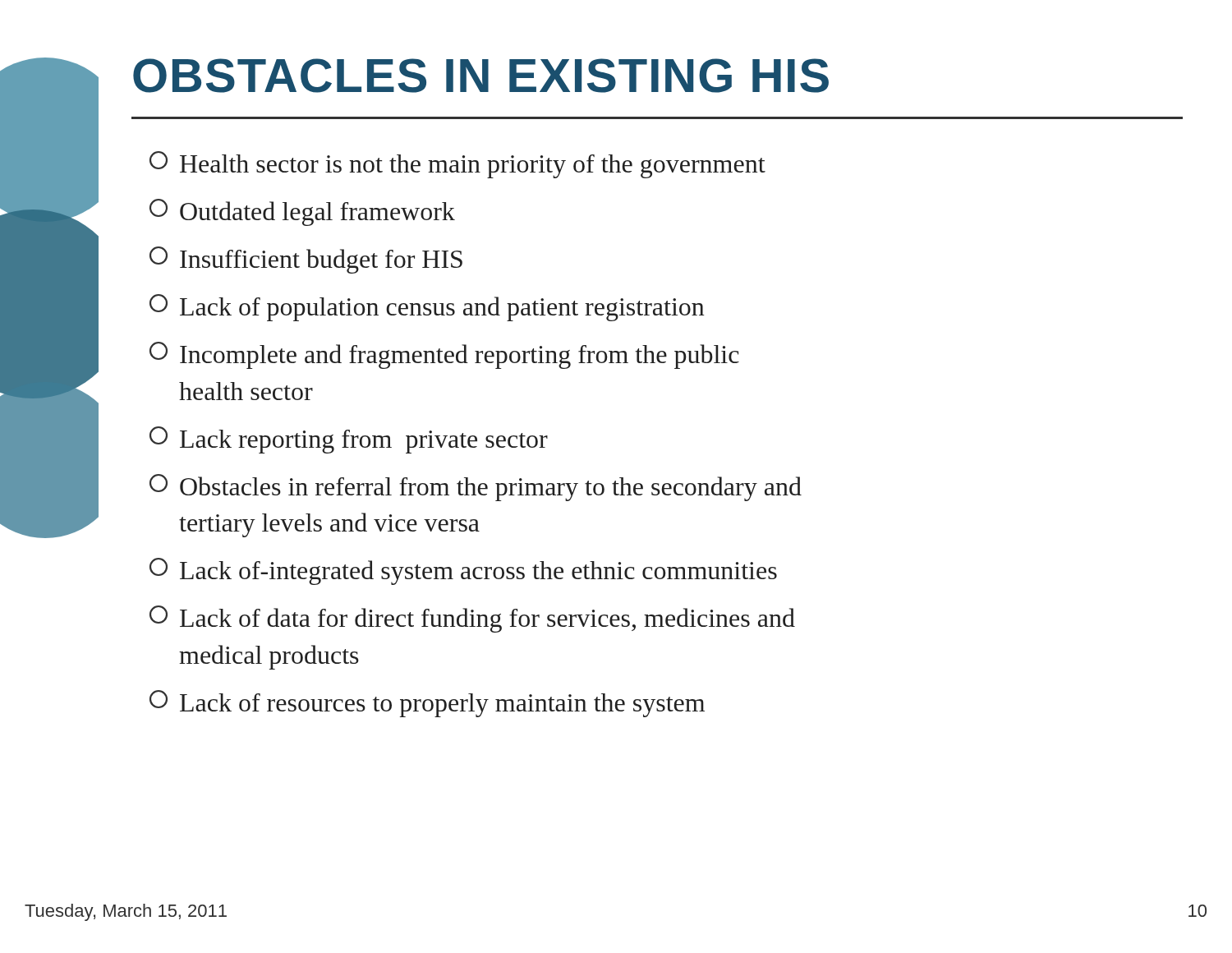Select the list item that says "Incomplete and fragmented"
Viewport: 1232px width, 953px height.
pyautogui.click(x=665, y=373)
